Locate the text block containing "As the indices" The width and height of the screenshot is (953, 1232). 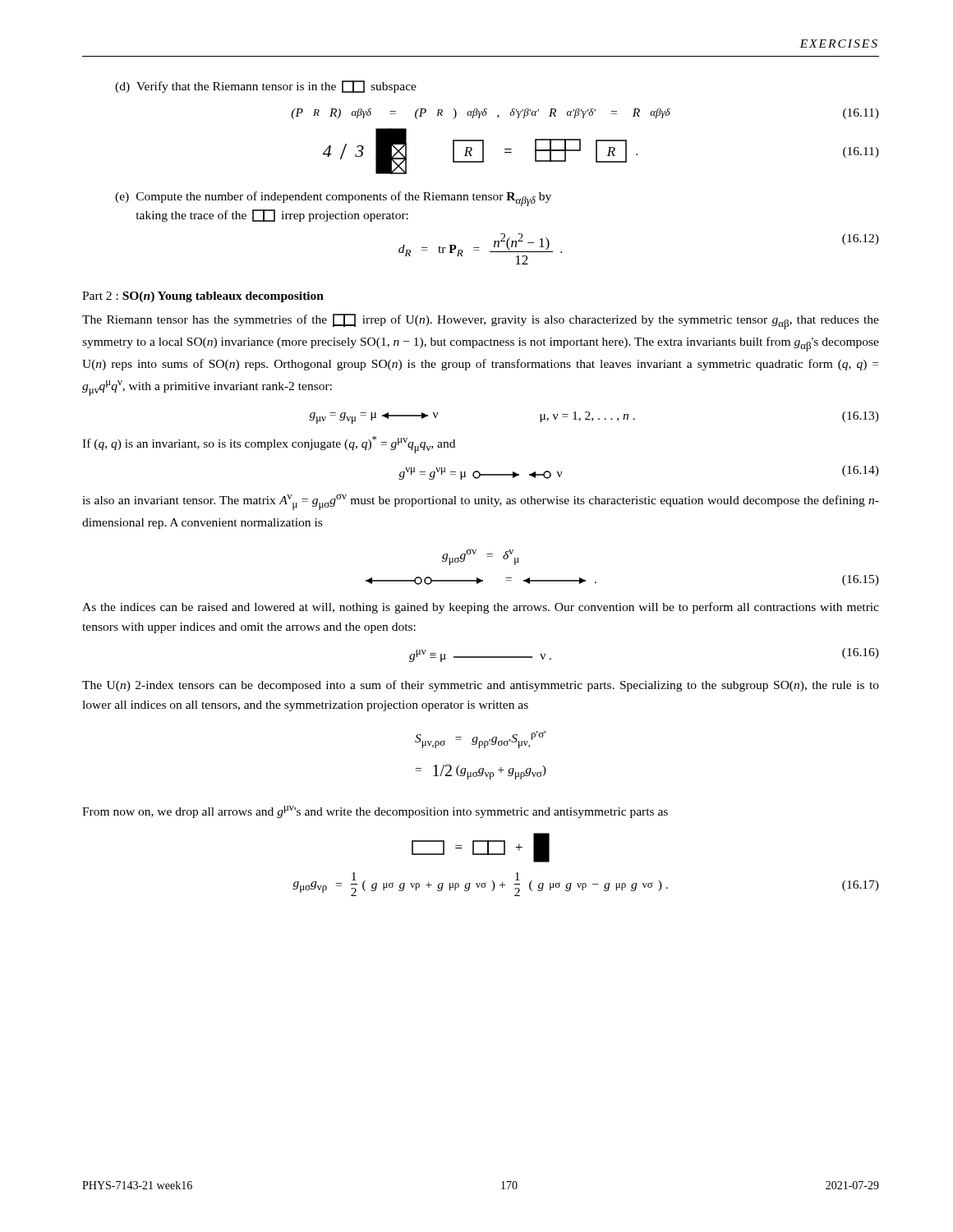click(481, 616)
